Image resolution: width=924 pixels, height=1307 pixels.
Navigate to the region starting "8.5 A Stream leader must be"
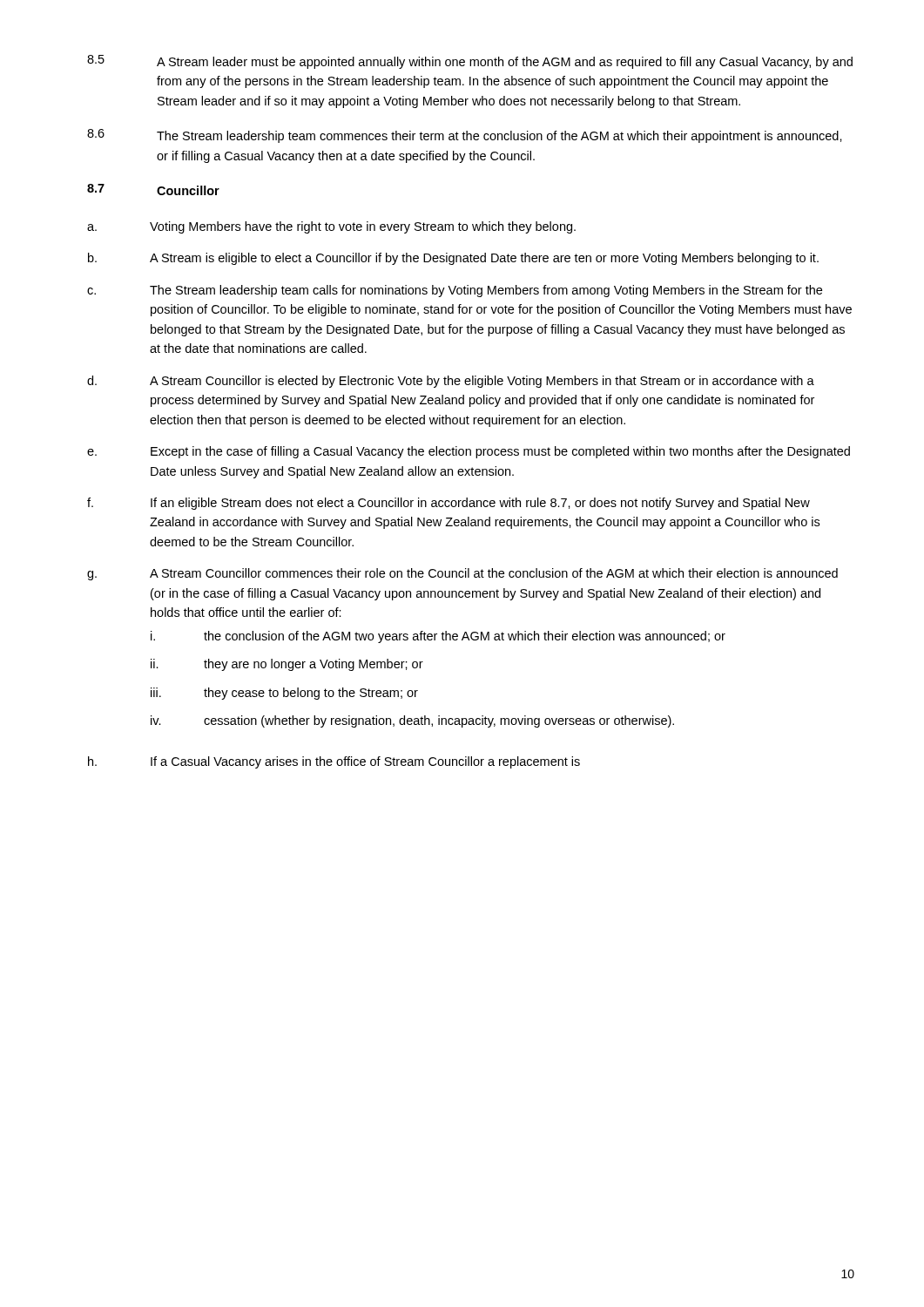[x=471, y=82]
